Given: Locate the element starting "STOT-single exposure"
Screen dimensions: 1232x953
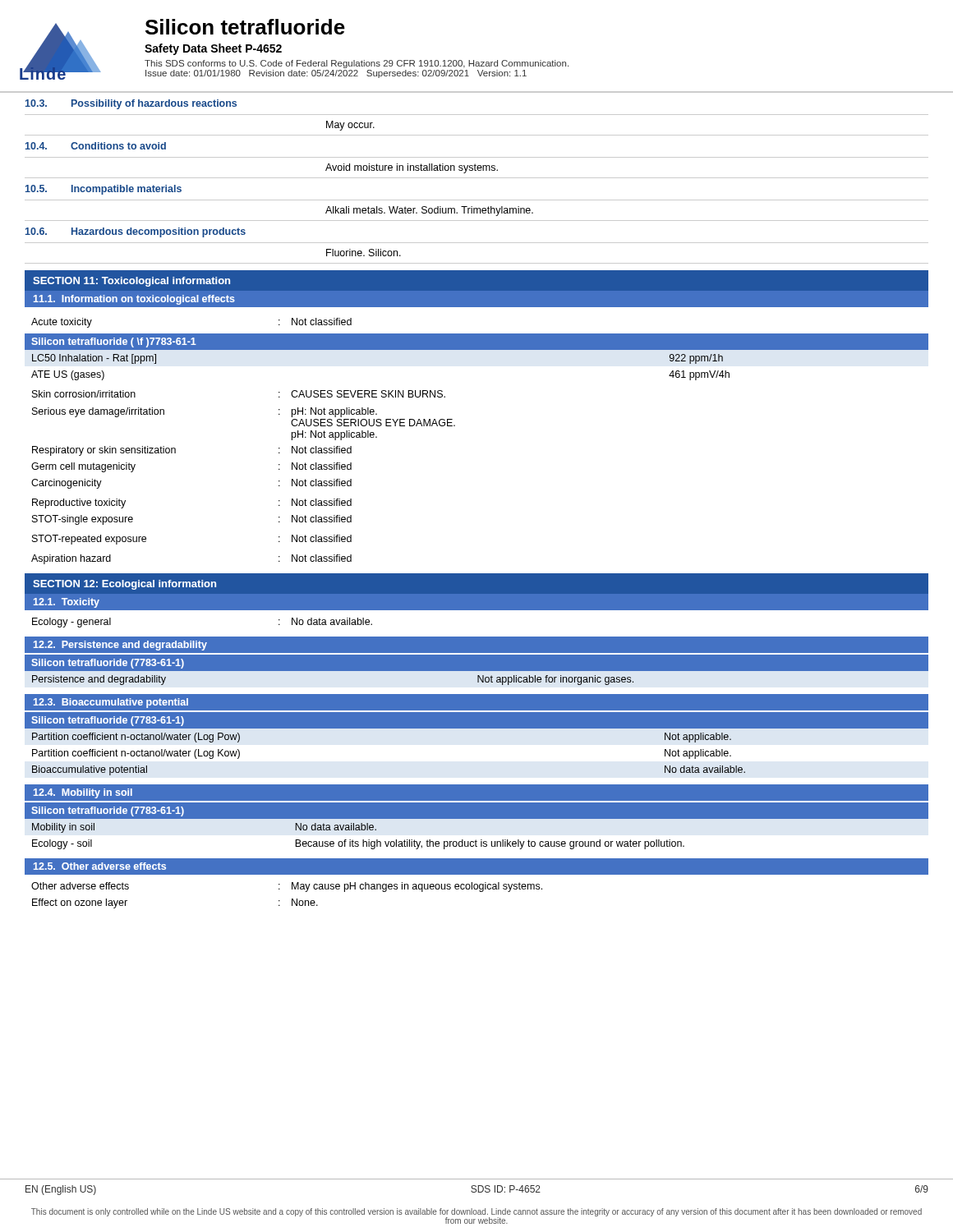Looking at the screenshot, I should point(82,519).
